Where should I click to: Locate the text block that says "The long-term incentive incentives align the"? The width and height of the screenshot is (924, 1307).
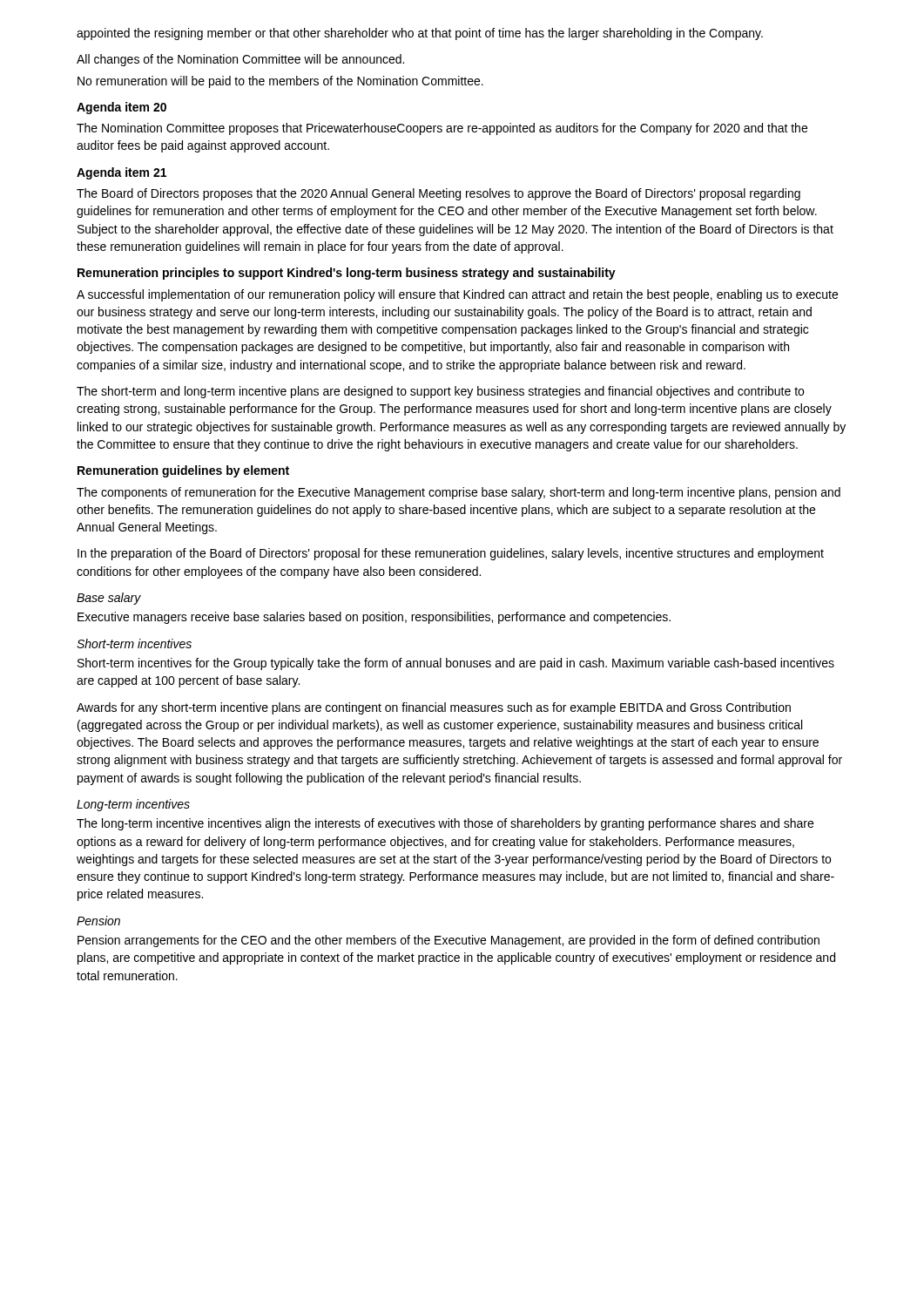pos(462,859)
